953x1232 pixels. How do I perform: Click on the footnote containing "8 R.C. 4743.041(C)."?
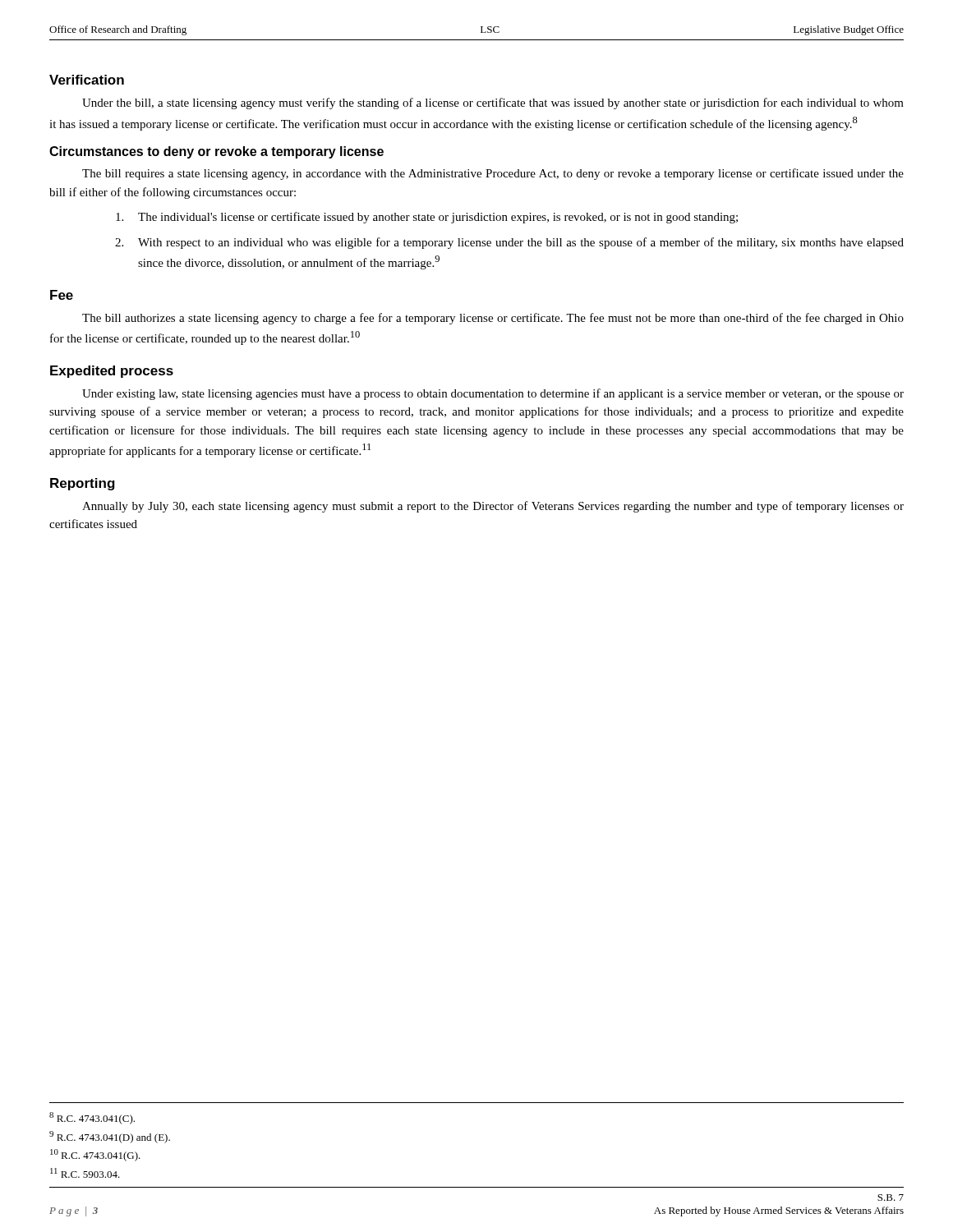(x=92, y=1117)
